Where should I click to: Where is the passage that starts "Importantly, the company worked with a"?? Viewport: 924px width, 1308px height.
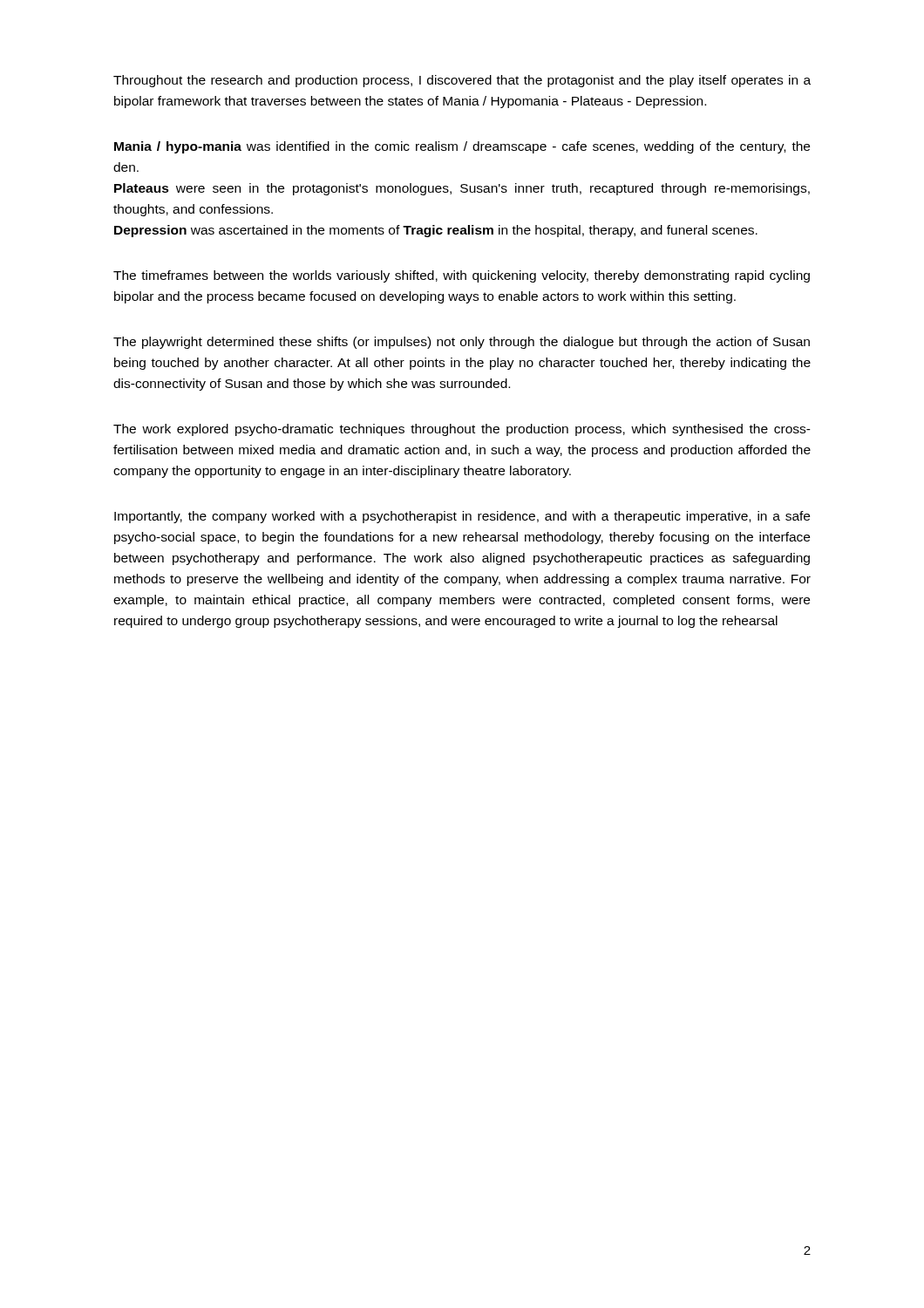(x=462, y=568)
